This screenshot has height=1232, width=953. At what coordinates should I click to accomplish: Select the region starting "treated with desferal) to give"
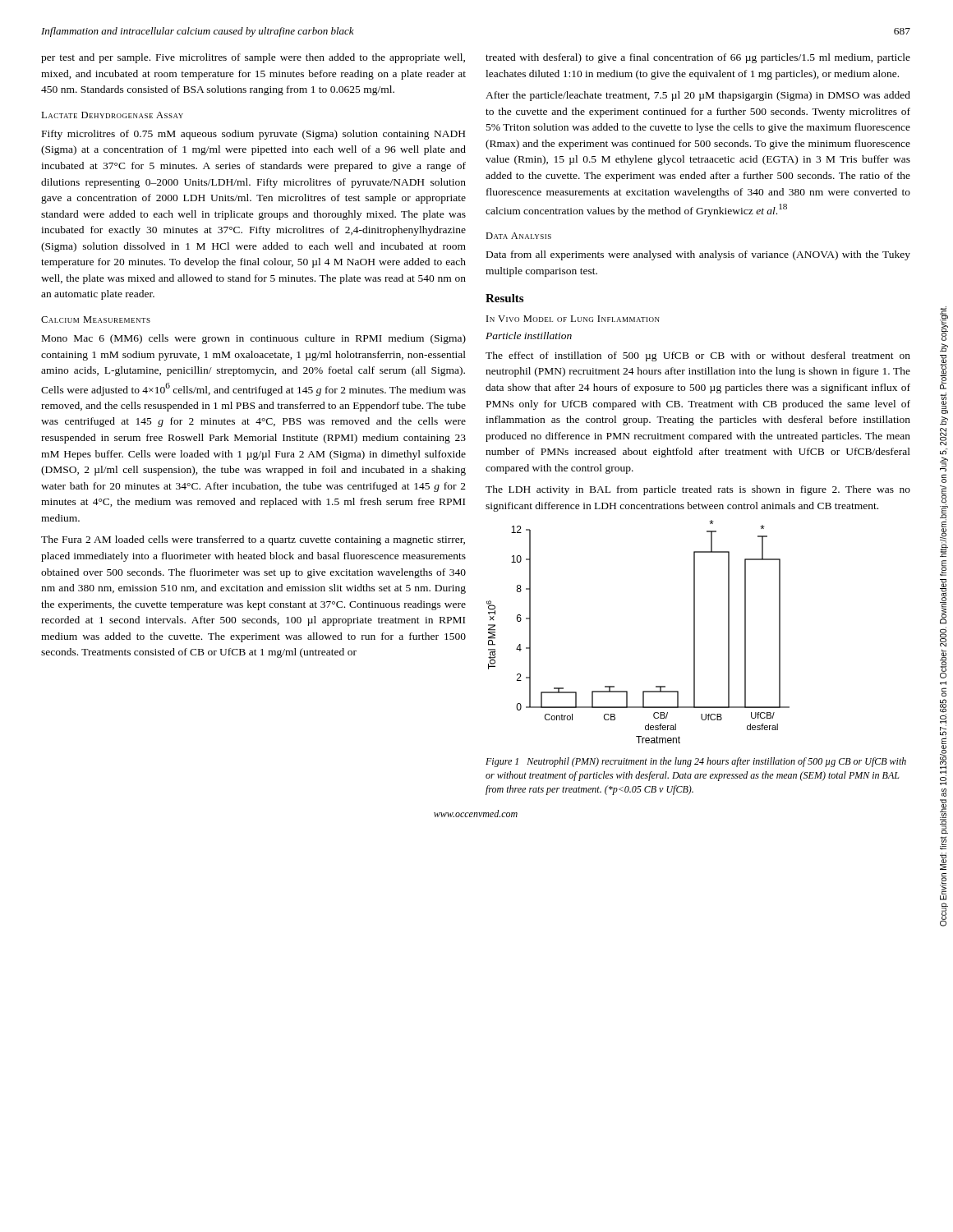click(698, 134)
